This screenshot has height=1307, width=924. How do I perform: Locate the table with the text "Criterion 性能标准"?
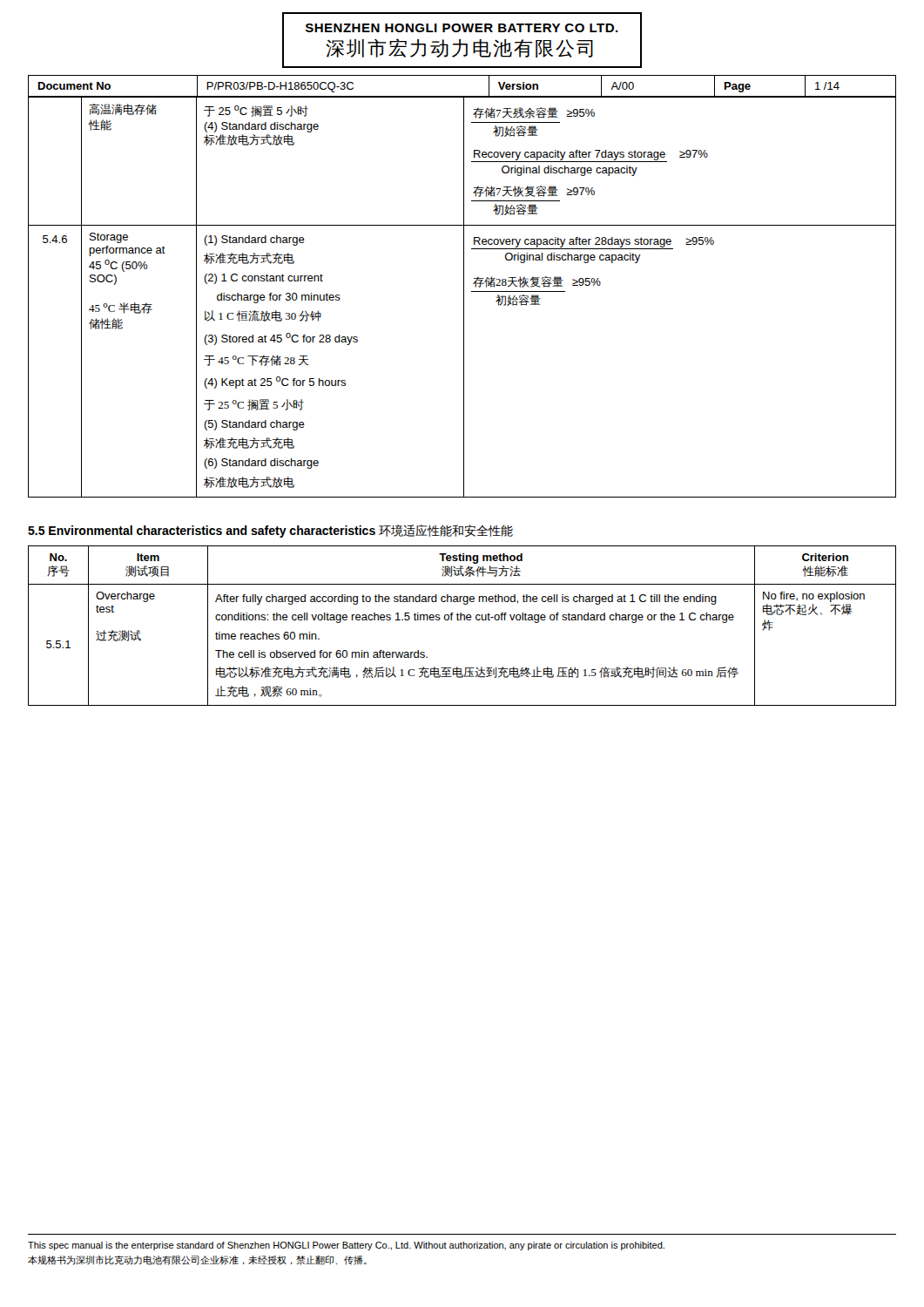[x=462, y=626]
